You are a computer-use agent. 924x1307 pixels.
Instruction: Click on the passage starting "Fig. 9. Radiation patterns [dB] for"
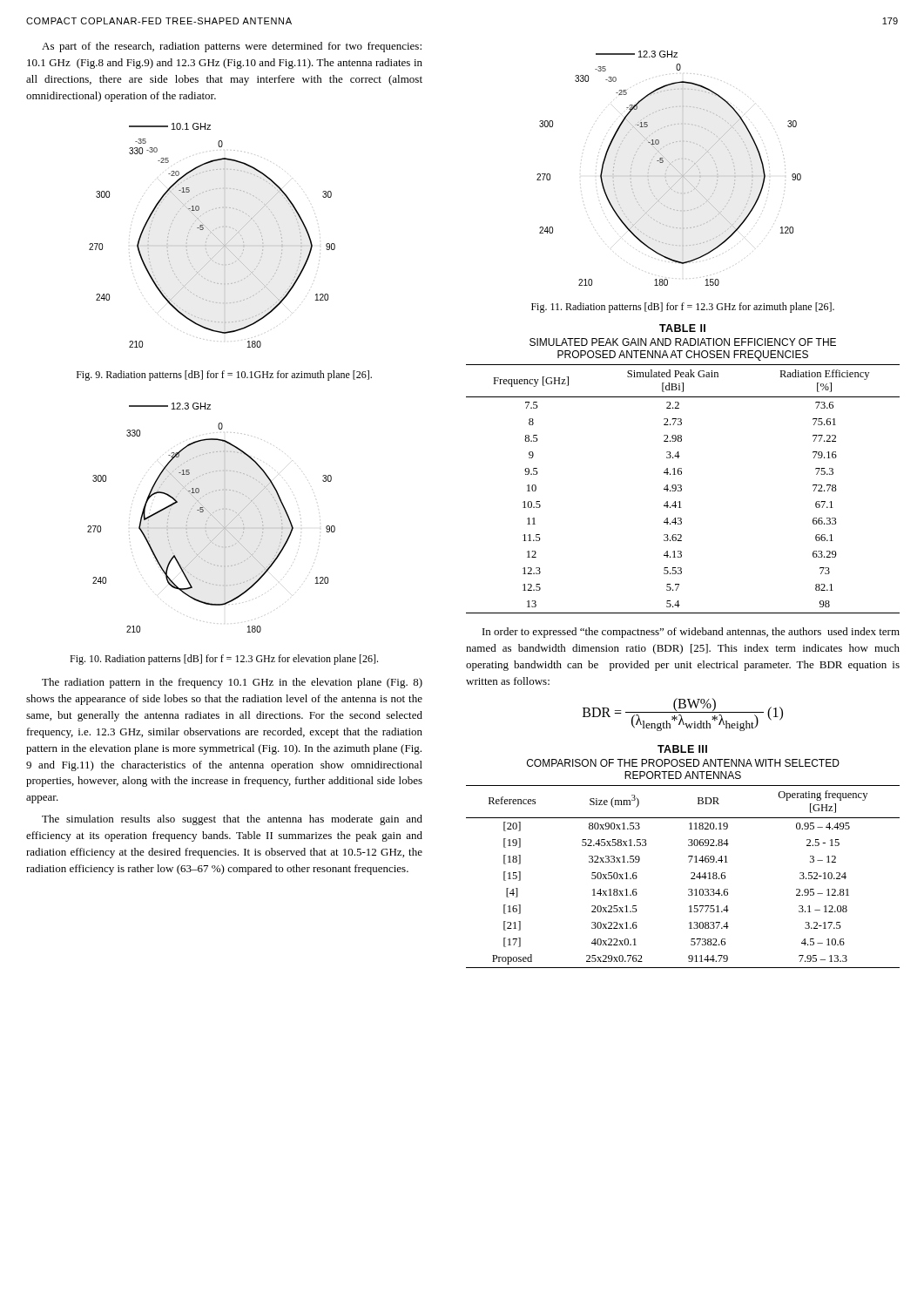tap(224, 375)
